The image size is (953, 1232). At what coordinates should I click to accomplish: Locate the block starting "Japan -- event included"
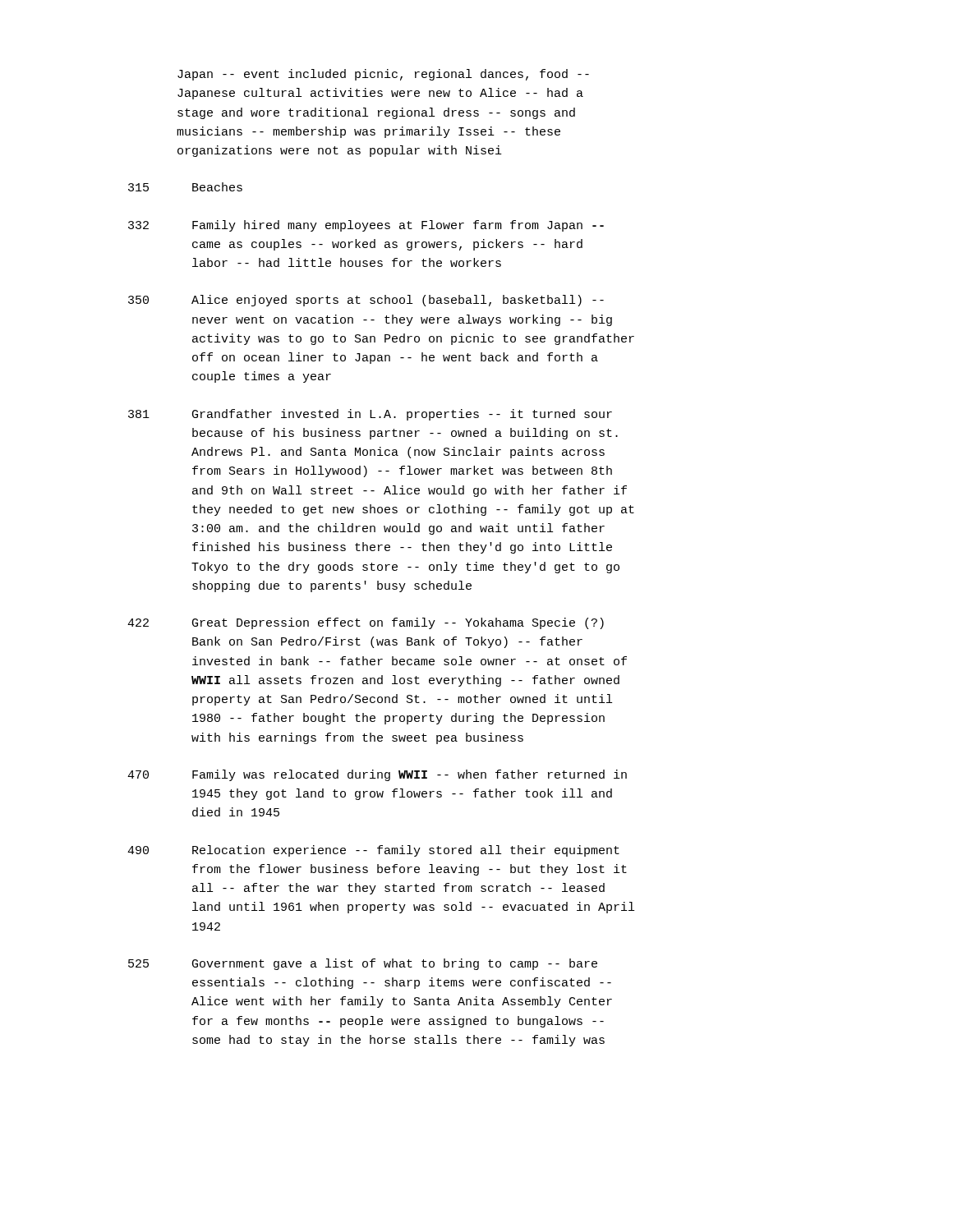pyautogui.click(x=384, y=113)
